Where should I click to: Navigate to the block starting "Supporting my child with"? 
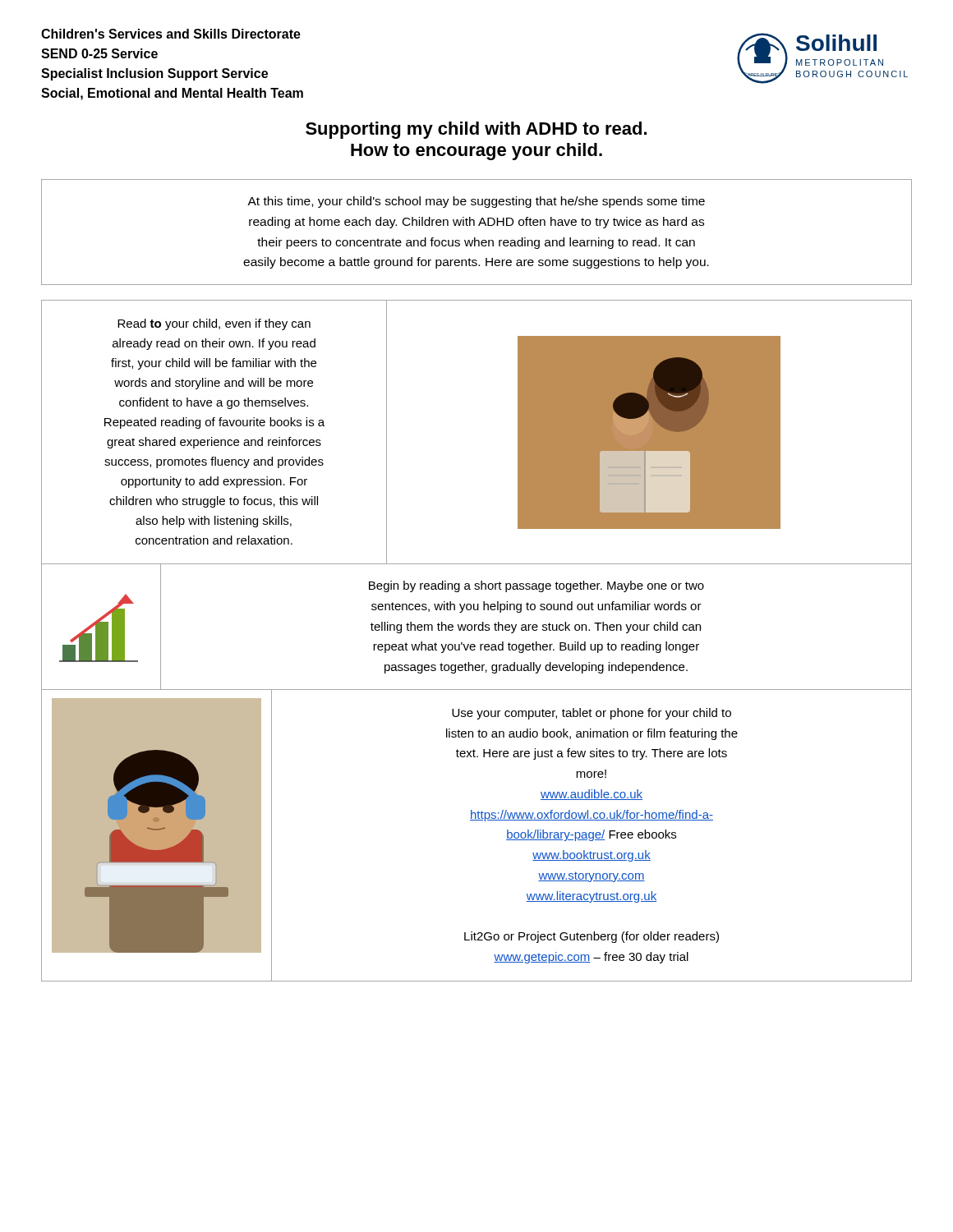pyautogui.click(x=476, y=140)
